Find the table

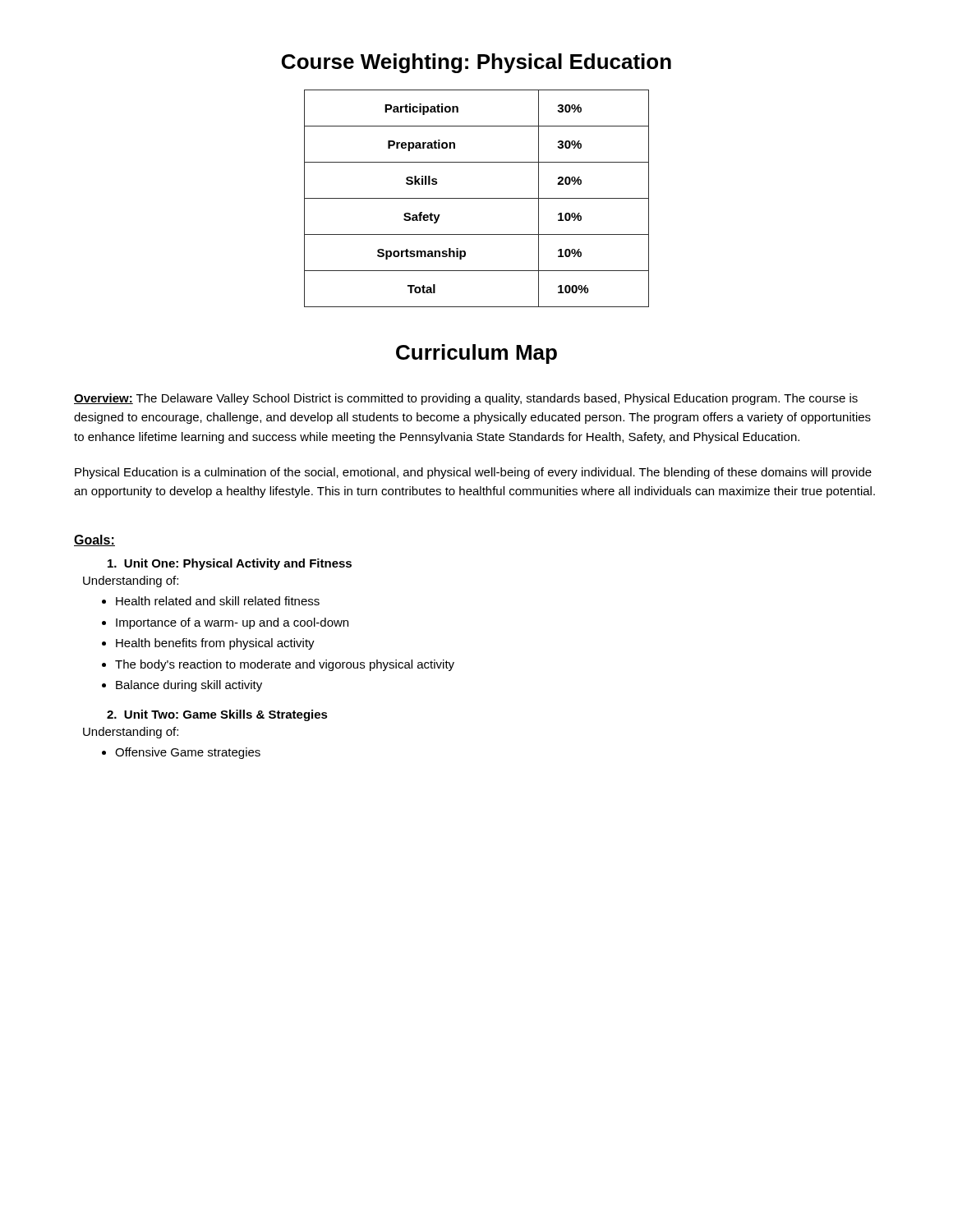pos(476,198)
